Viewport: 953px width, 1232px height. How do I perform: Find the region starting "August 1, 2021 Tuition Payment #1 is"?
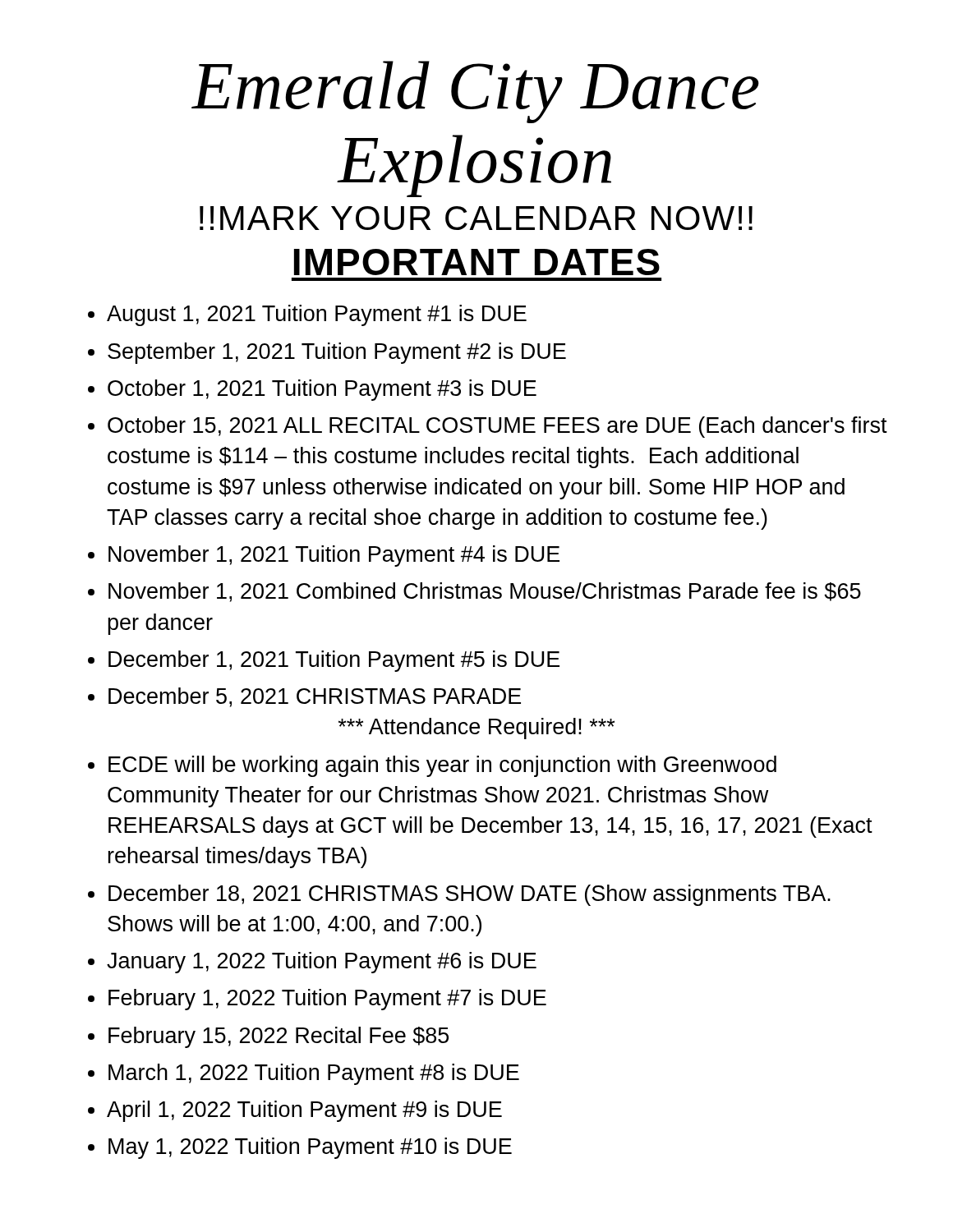point(317,314)
